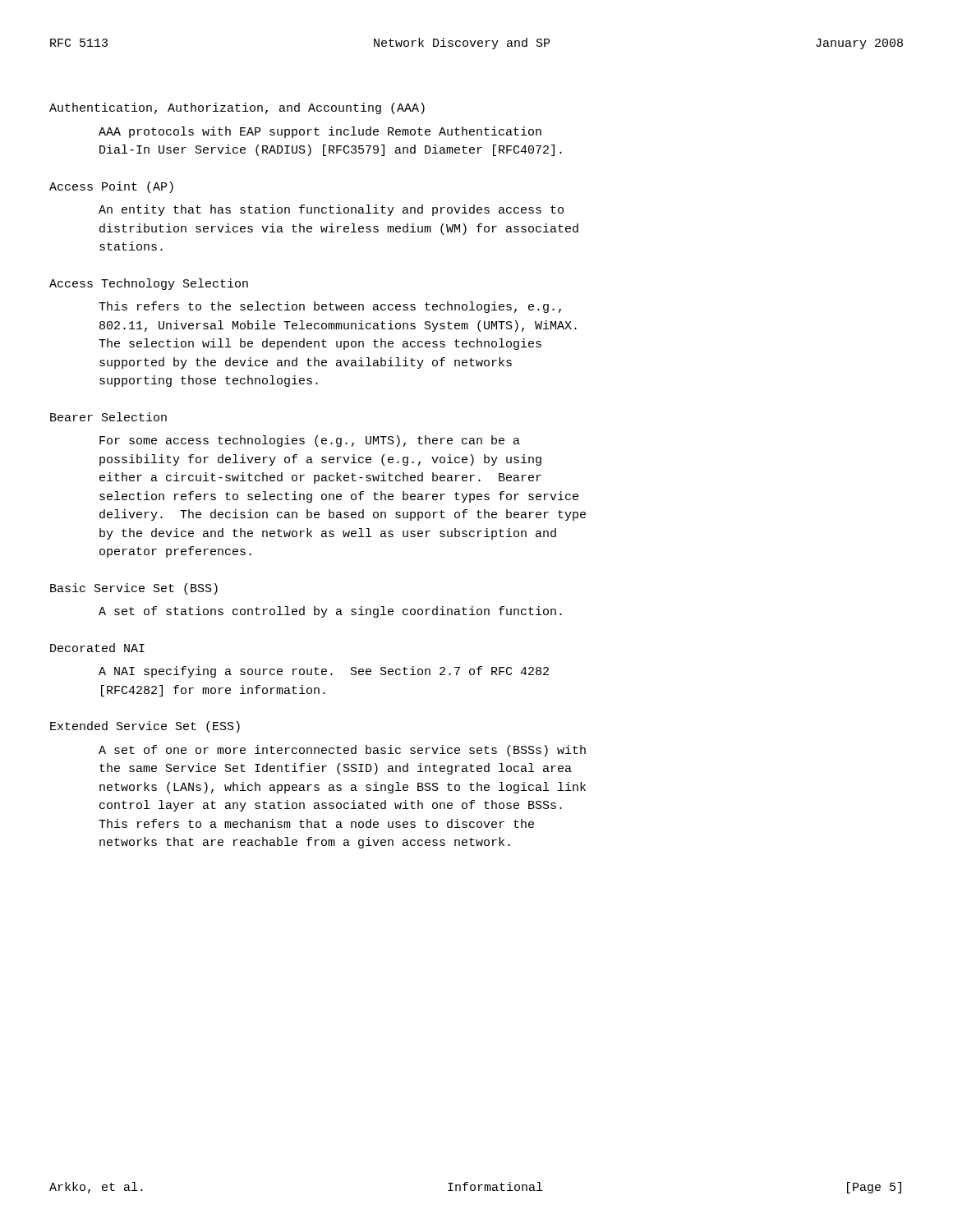Select the text block with the text "A NAI specifying a source route."

coord(324,681)
